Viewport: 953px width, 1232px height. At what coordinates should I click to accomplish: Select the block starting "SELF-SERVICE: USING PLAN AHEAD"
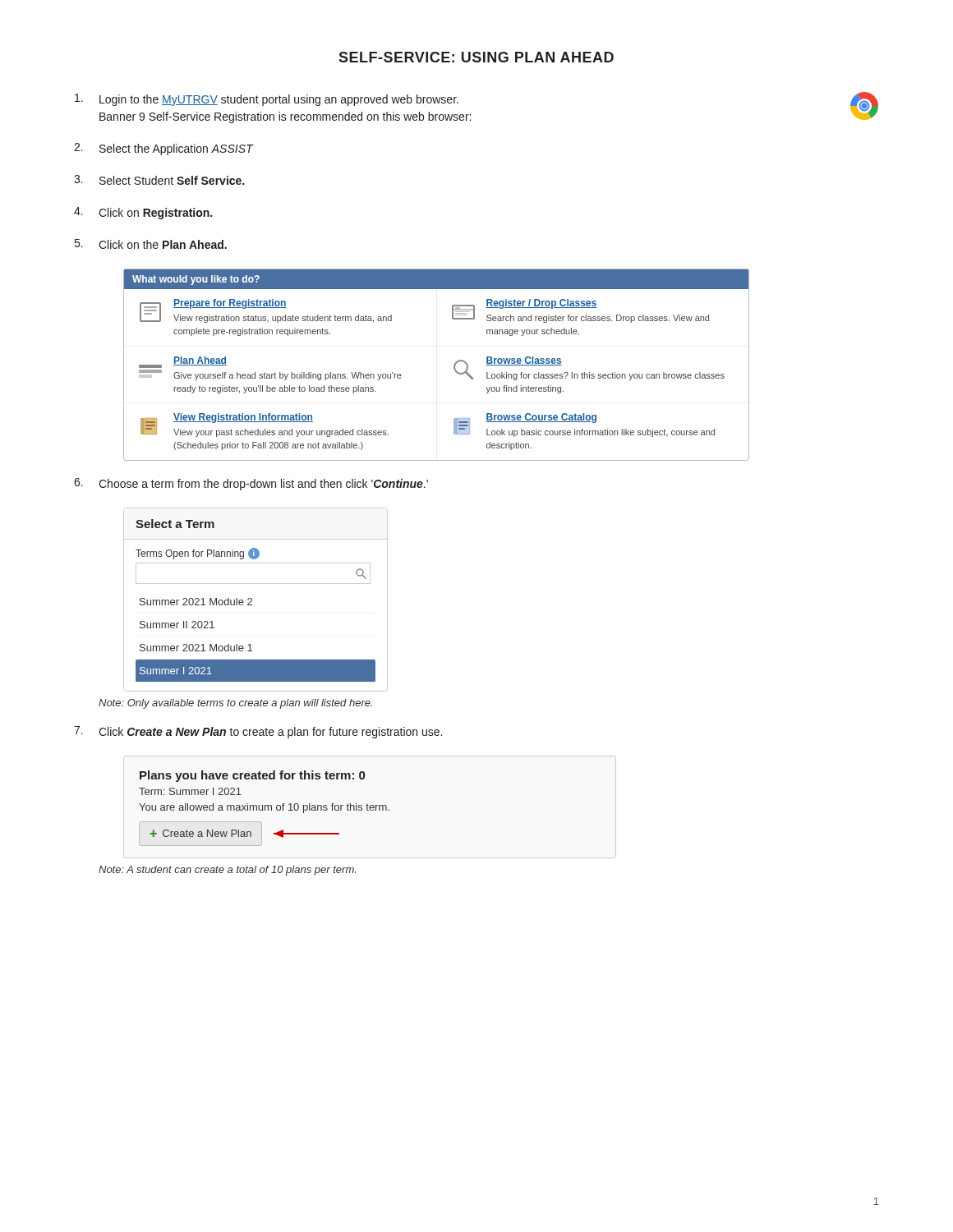[x=476, y=57]
